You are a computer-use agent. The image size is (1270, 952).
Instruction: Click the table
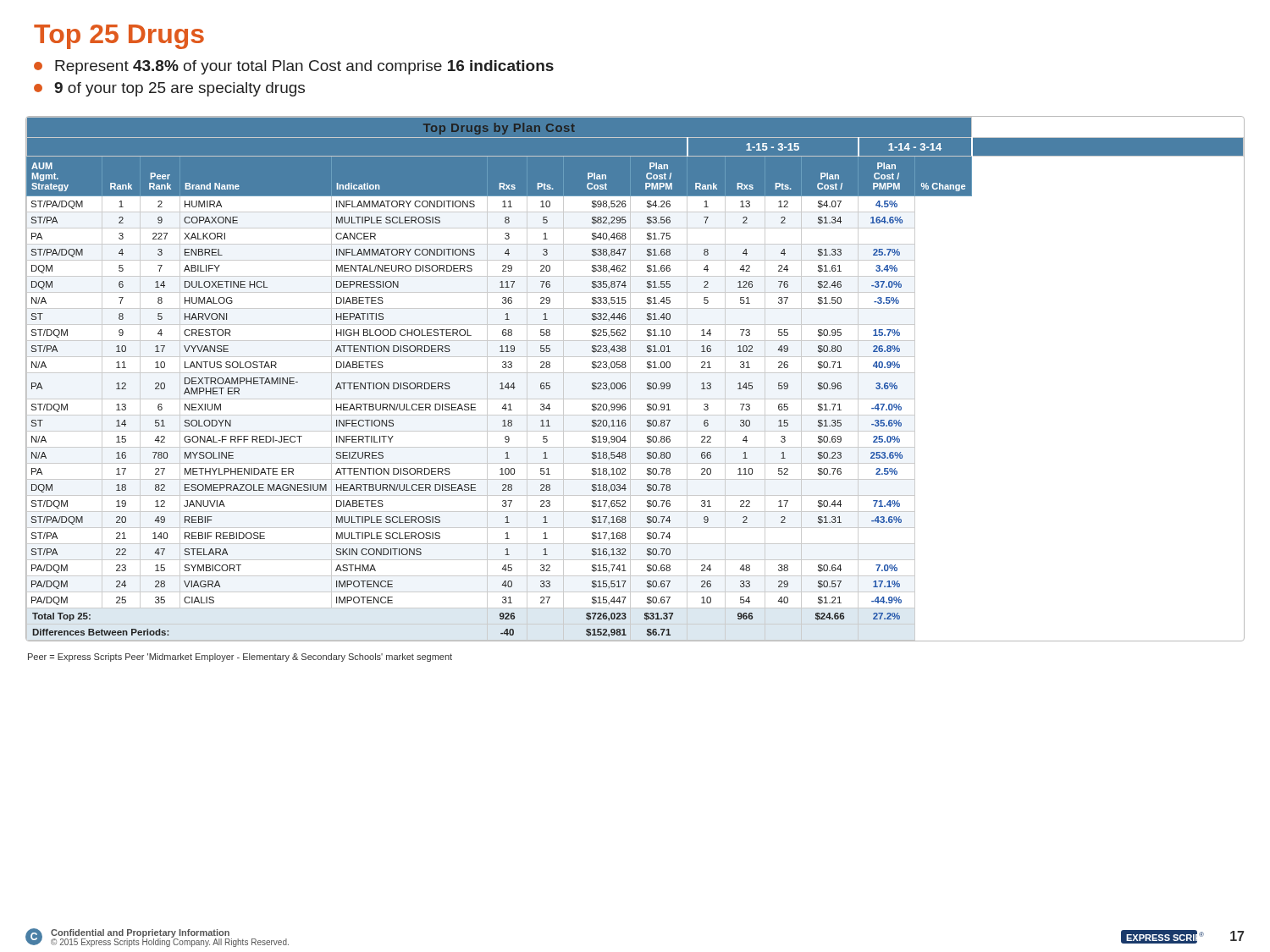pos(635,379)
